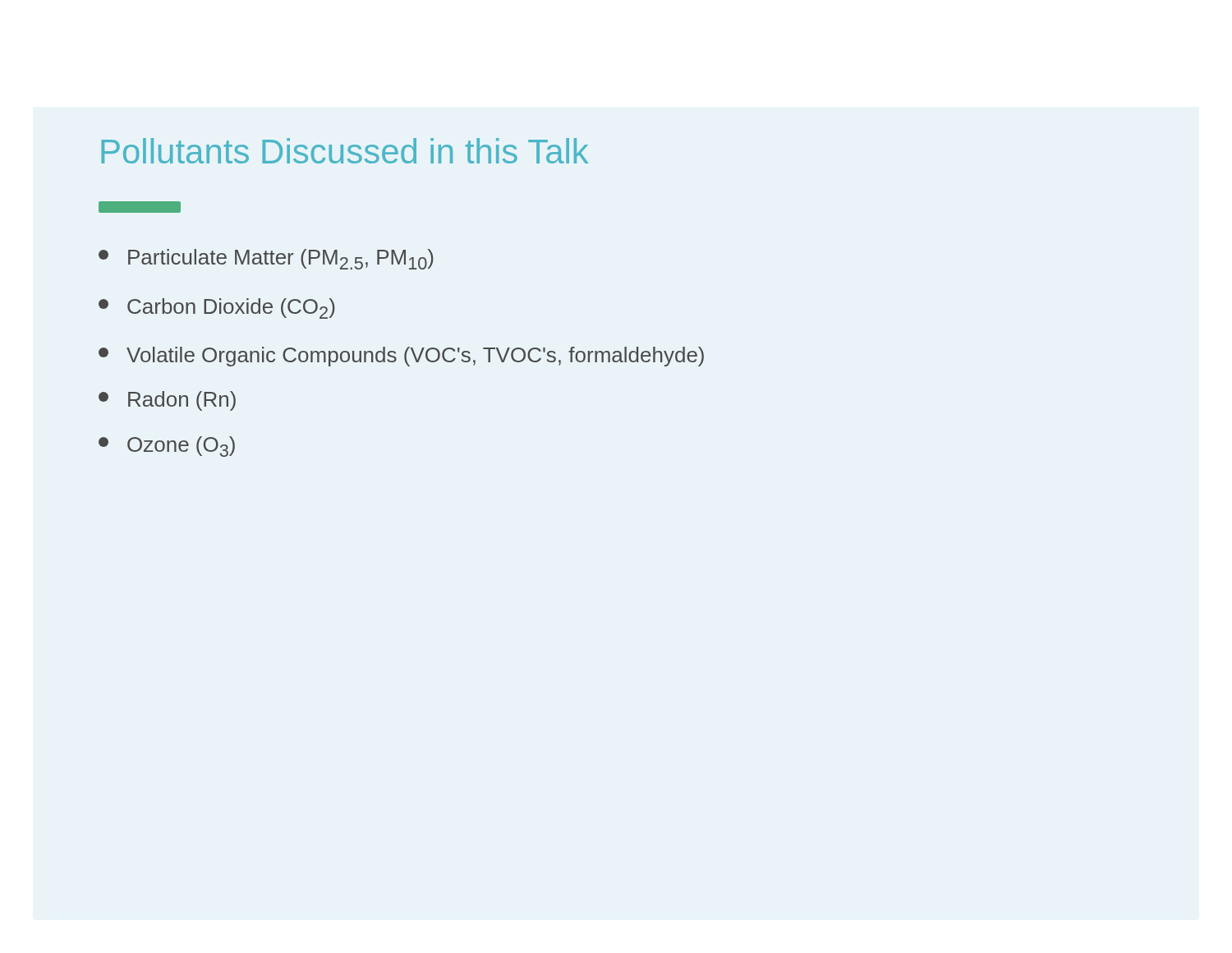Find "Ozone (O3)" on this page
The height and width of the screenshot is (953, 1232).
point(167,447)
